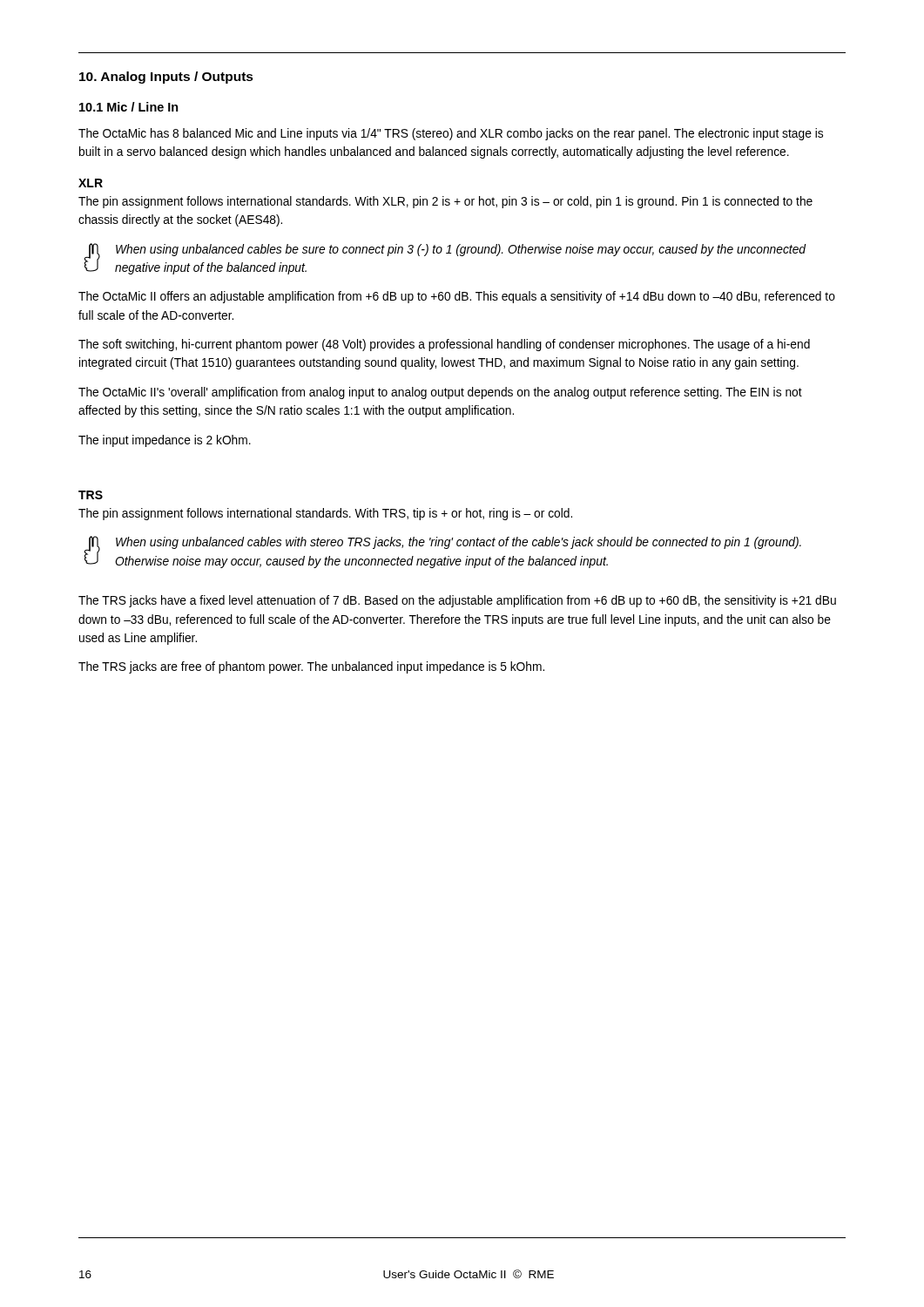Navigate to the block starting "The OctaMic has 8 balanced Mic"

click(451, 143)
